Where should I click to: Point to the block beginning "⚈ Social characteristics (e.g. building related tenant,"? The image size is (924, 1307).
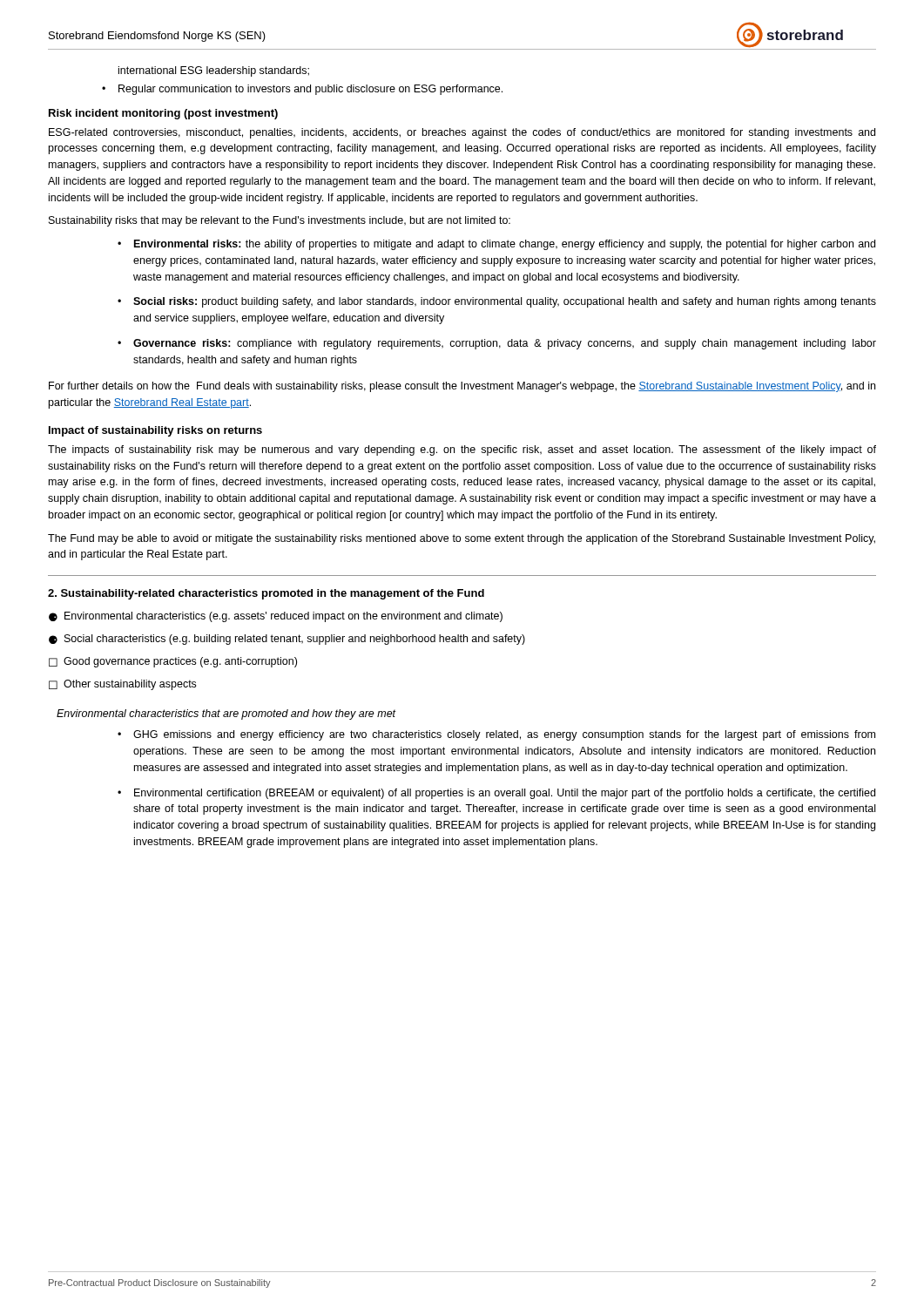[287, 641]
